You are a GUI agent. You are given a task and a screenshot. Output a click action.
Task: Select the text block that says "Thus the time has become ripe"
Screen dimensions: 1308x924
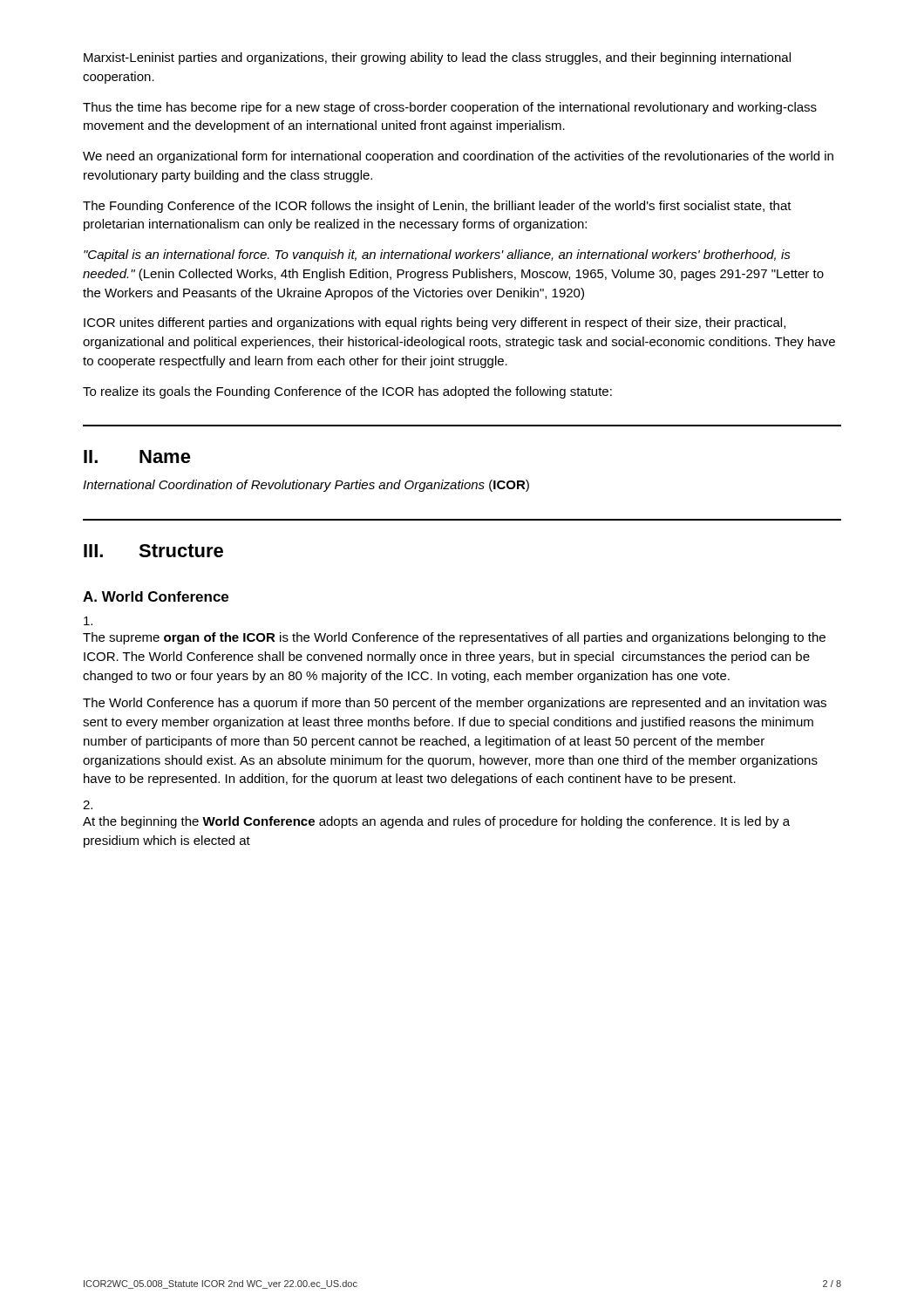[462, 116]
